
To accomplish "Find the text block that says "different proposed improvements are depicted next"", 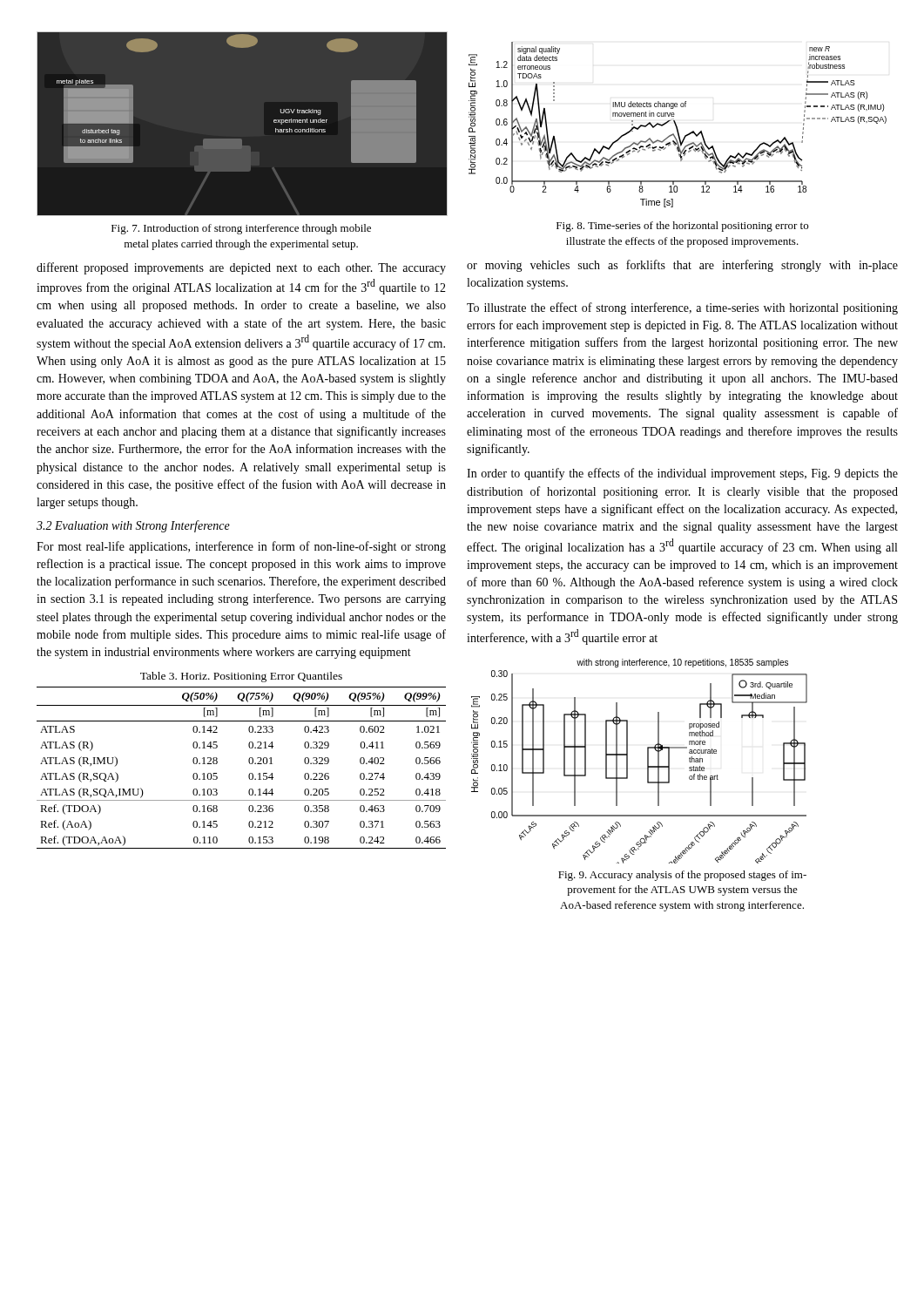I will [x=241, y=385].
